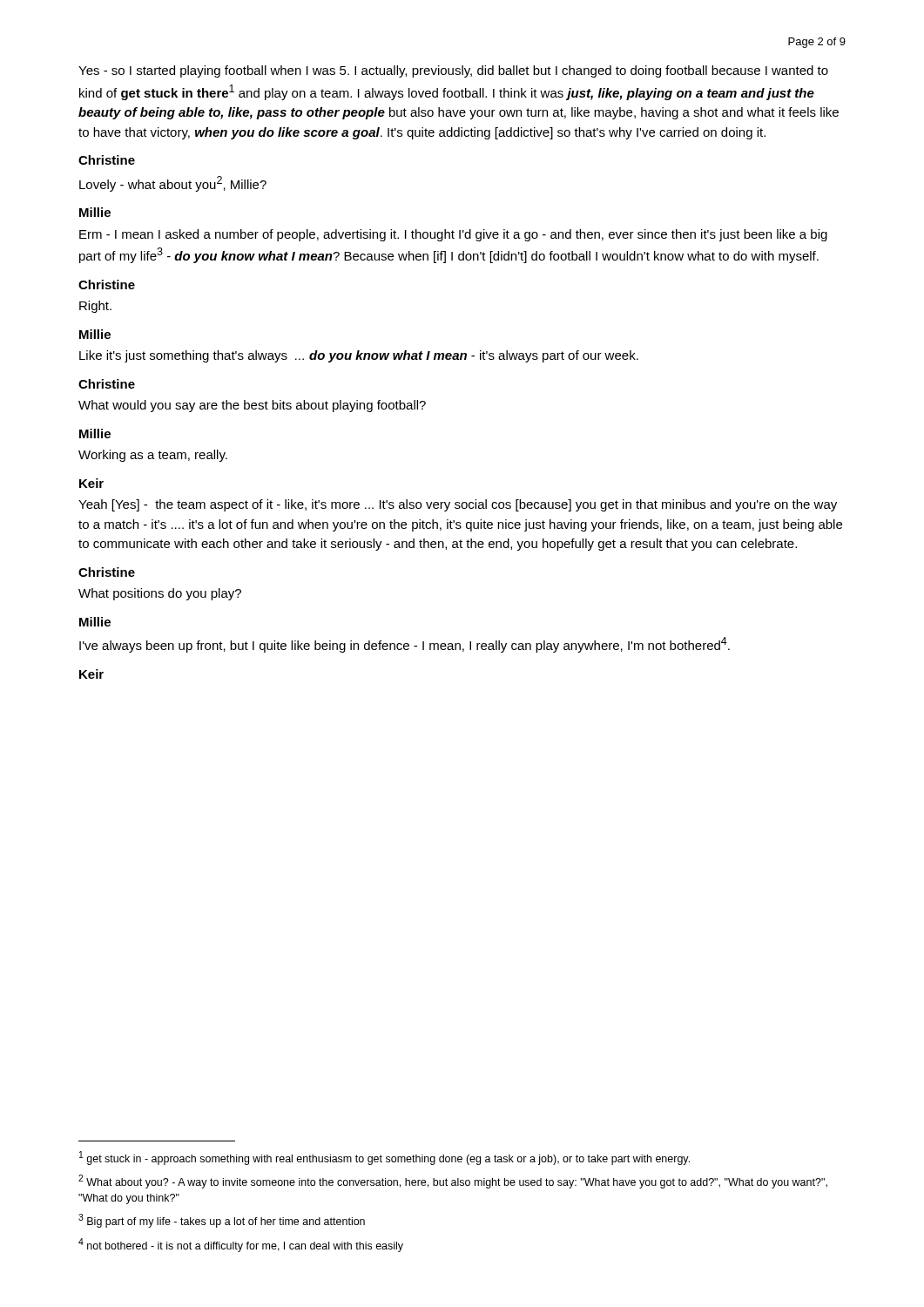Image resolution: width=924 pixels, height=1307 pixels.
Task: Navigate to the text starting "Lovely - what about you2, Millie?"
Action: point(173,184)
